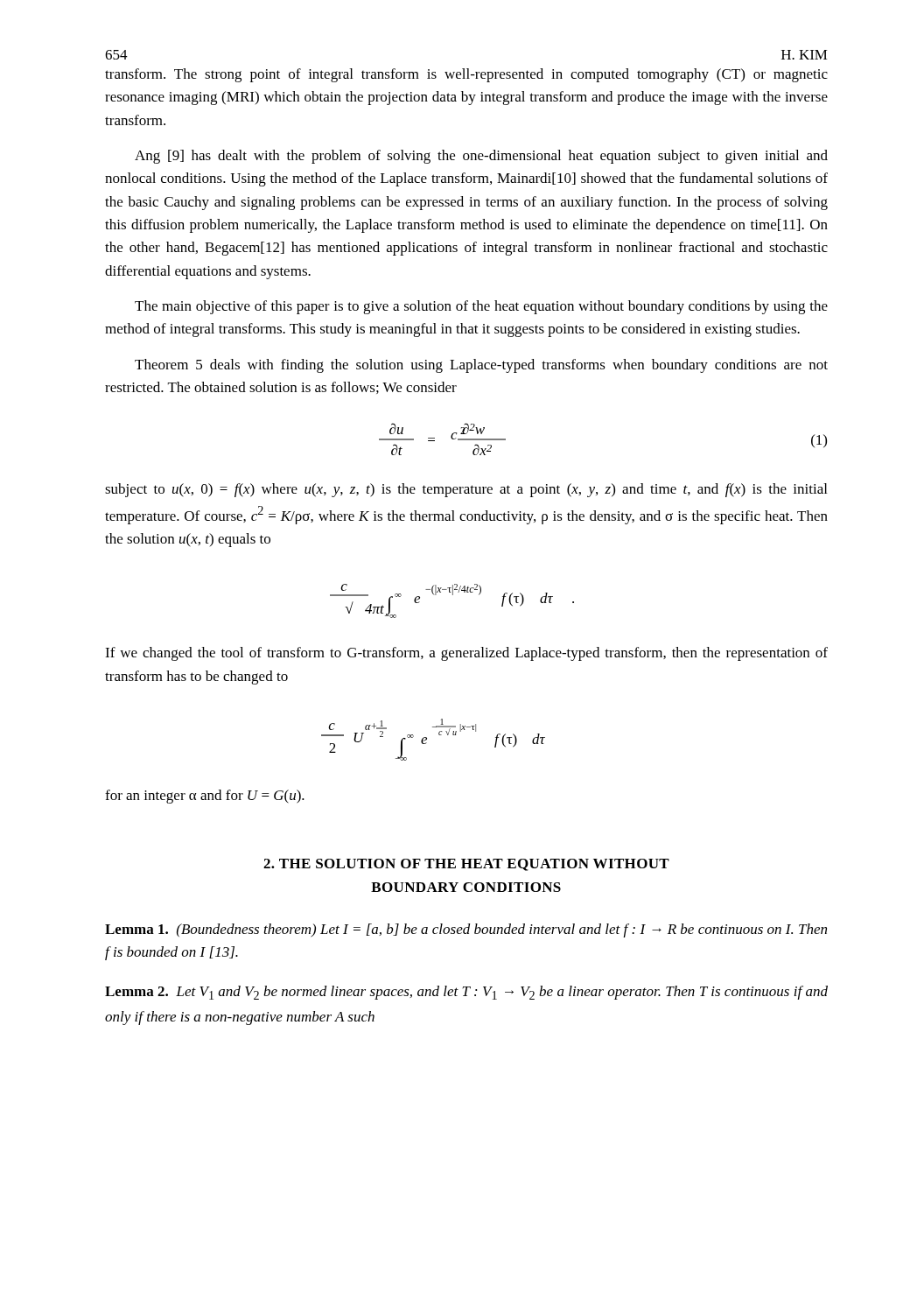Where is the passage that starts "Theorem 5 deals with finding the solution using"?

[x=466, y=377]
